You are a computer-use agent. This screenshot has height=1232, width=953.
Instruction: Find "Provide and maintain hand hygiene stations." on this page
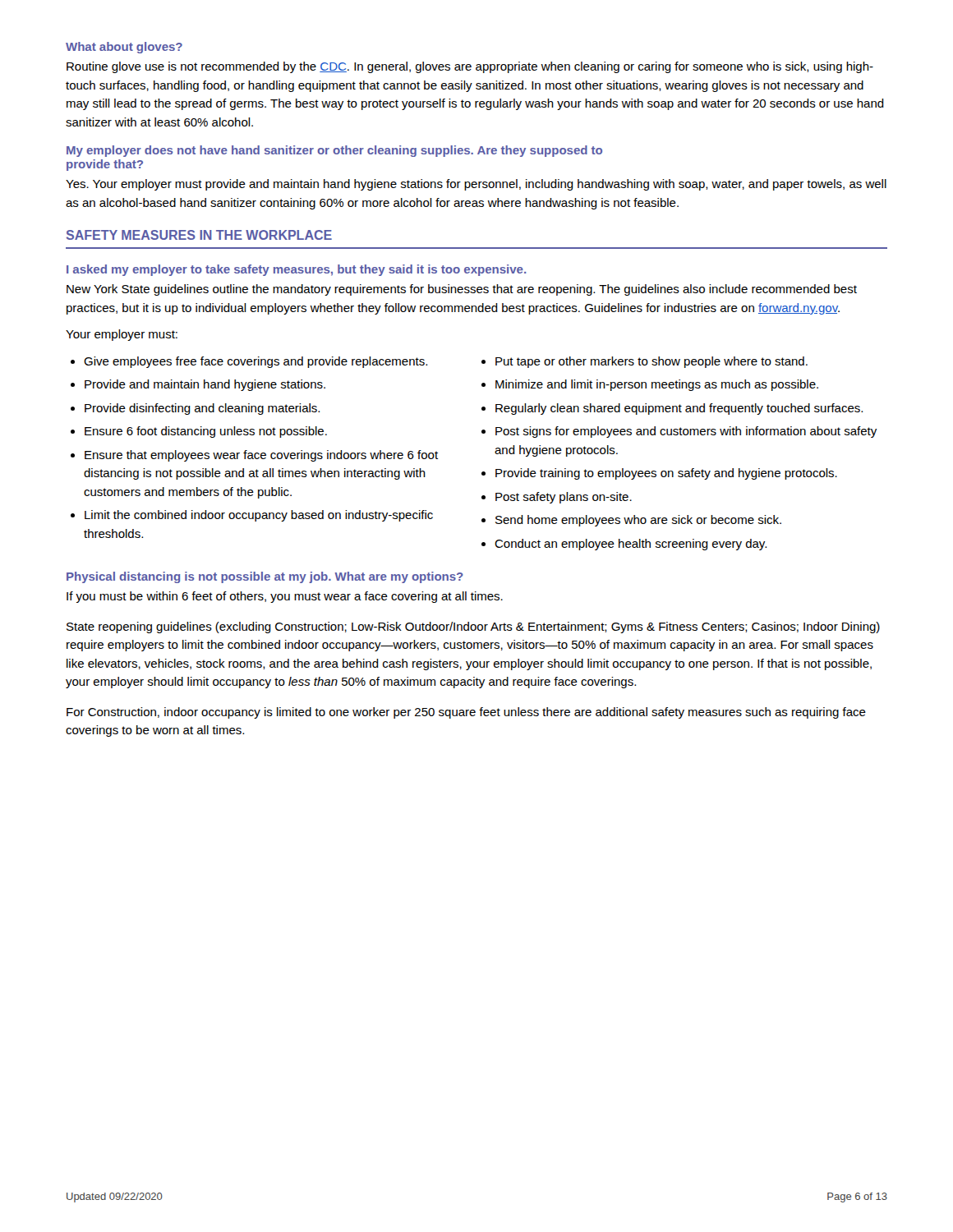click(x=267, y=385)
